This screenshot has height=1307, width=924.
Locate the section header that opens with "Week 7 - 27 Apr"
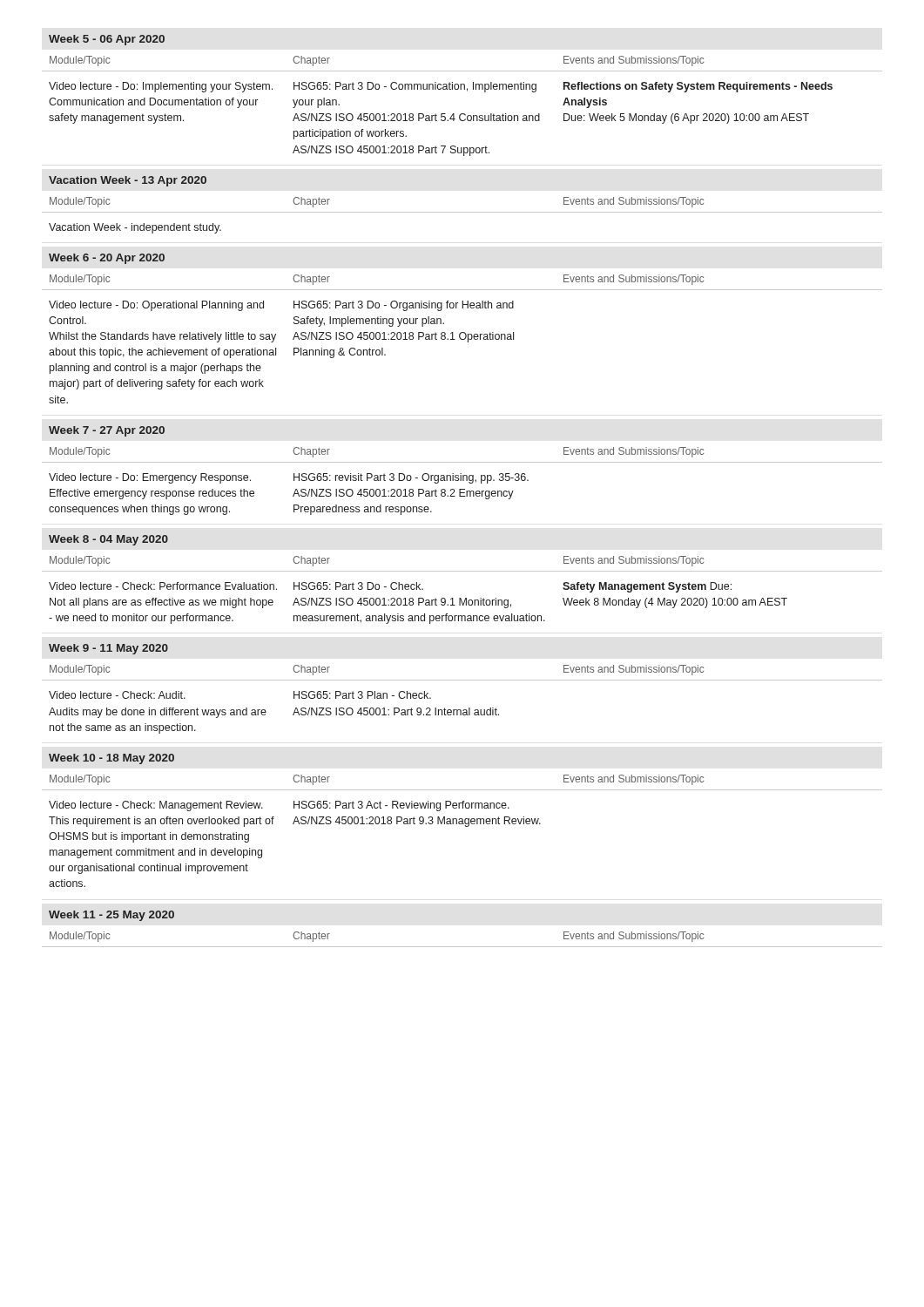107,430
